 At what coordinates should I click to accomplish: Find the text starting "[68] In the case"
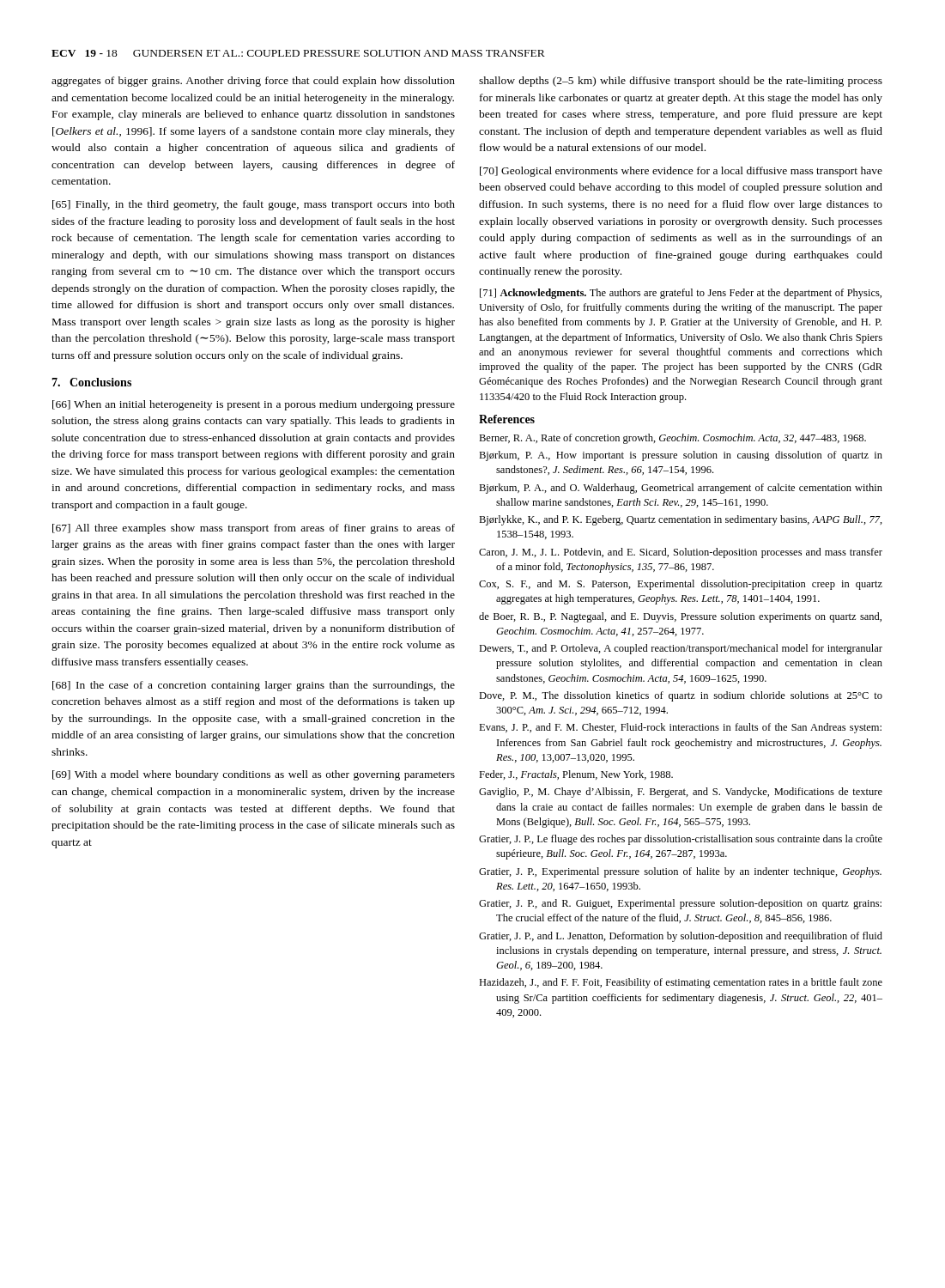point(253,718)
